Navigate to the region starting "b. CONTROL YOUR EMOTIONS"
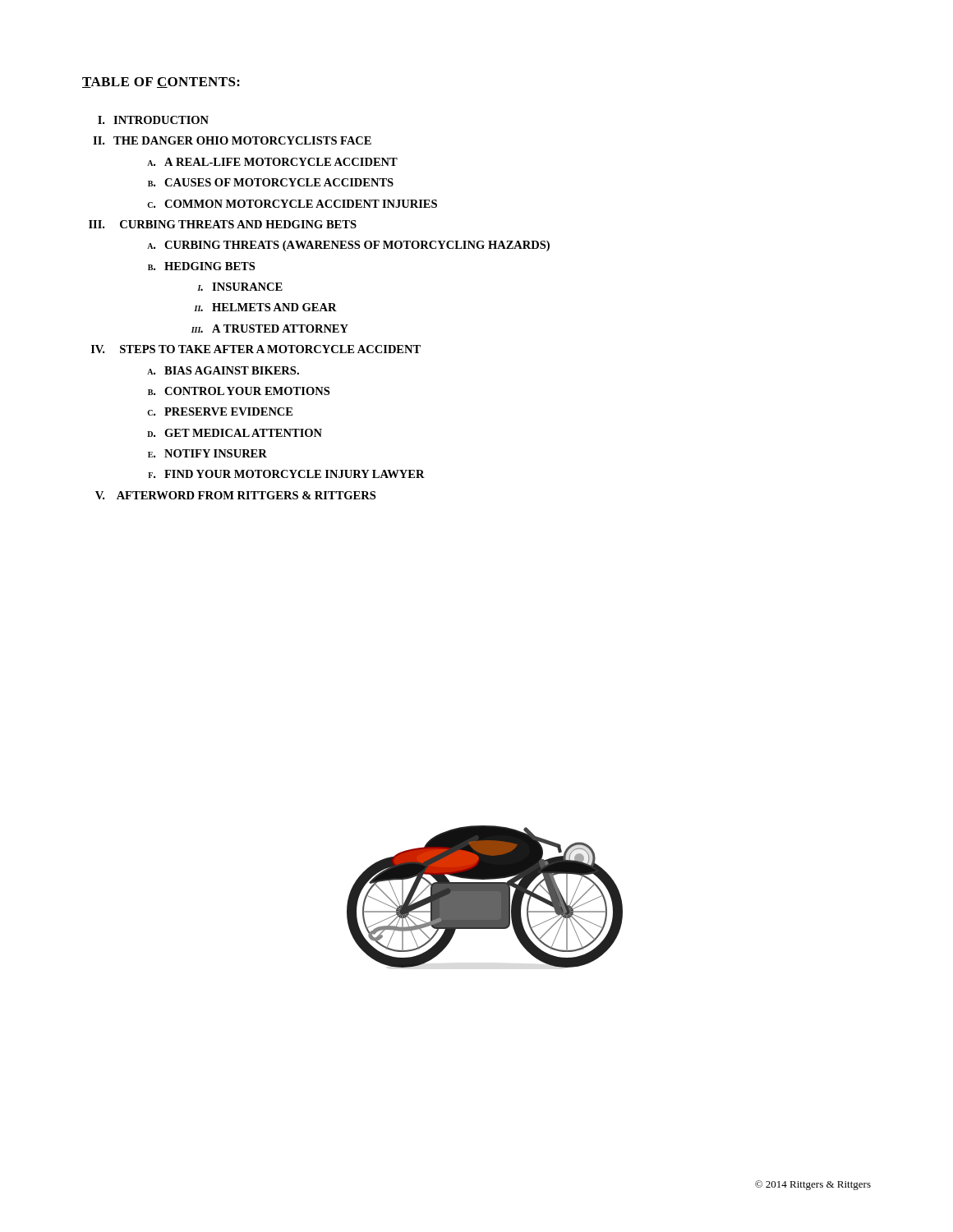 click(x=233, y=391)
